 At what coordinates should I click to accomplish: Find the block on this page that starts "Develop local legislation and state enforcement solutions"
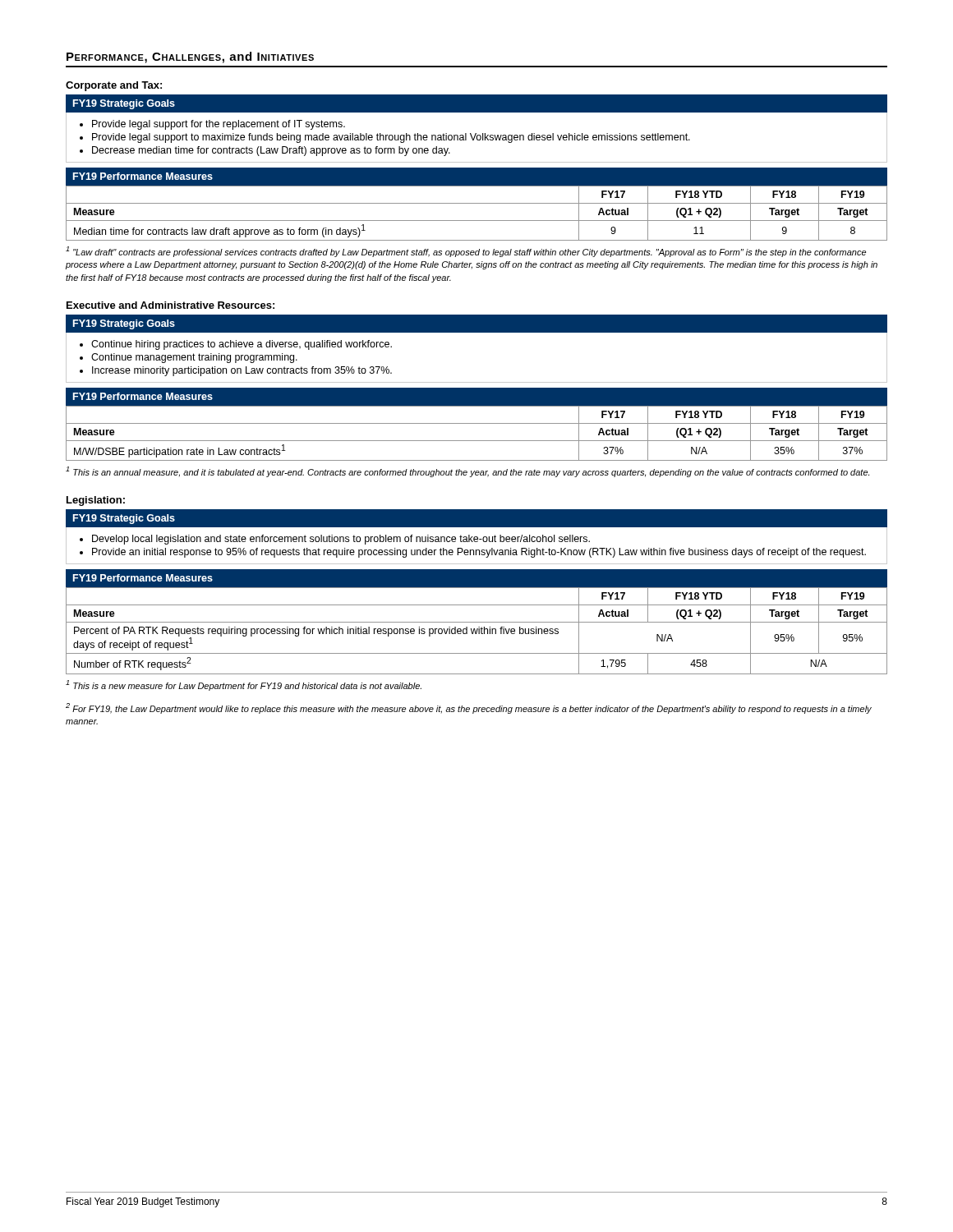click(x=341, y=539)
